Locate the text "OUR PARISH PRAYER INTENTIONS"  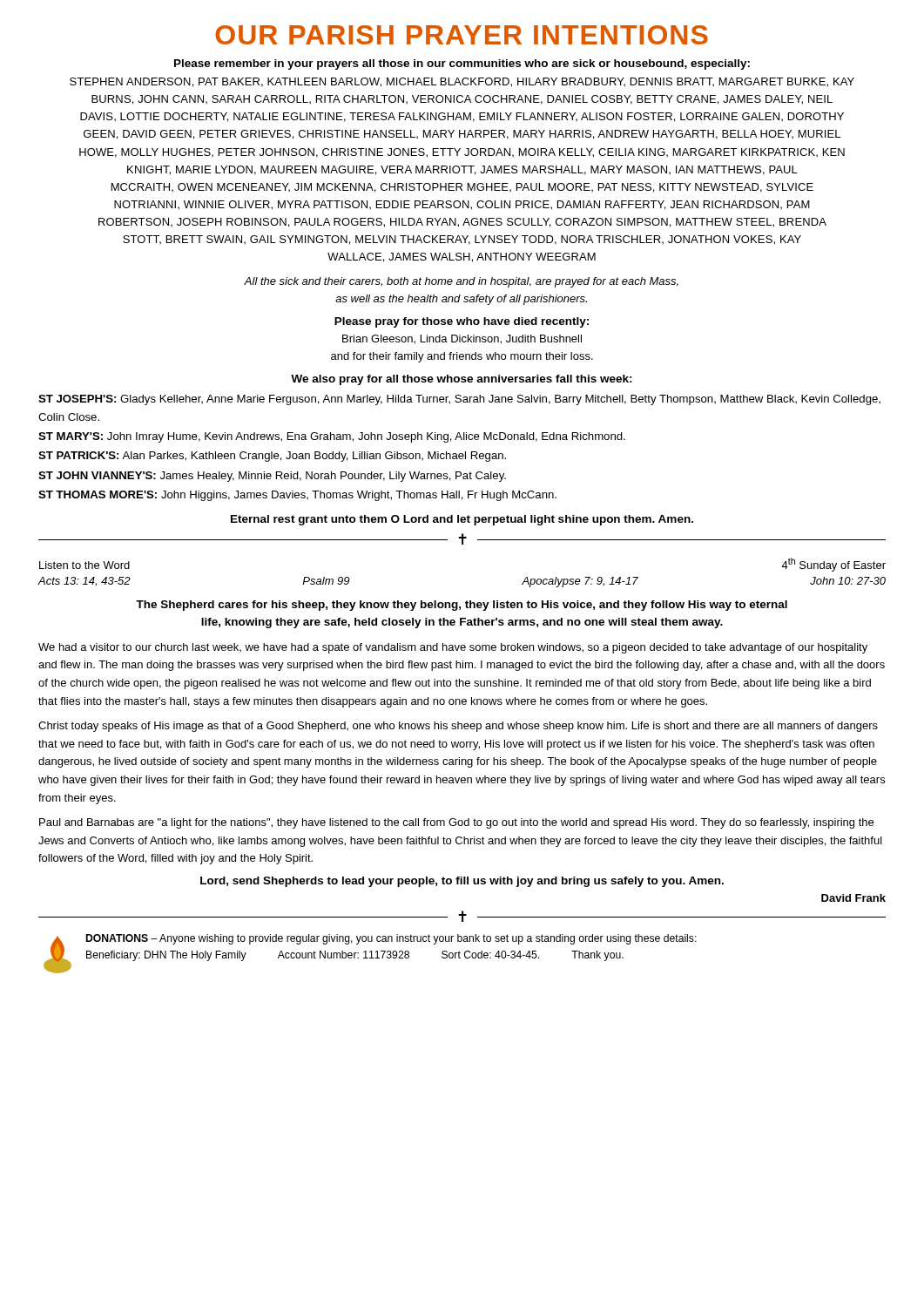462,35
